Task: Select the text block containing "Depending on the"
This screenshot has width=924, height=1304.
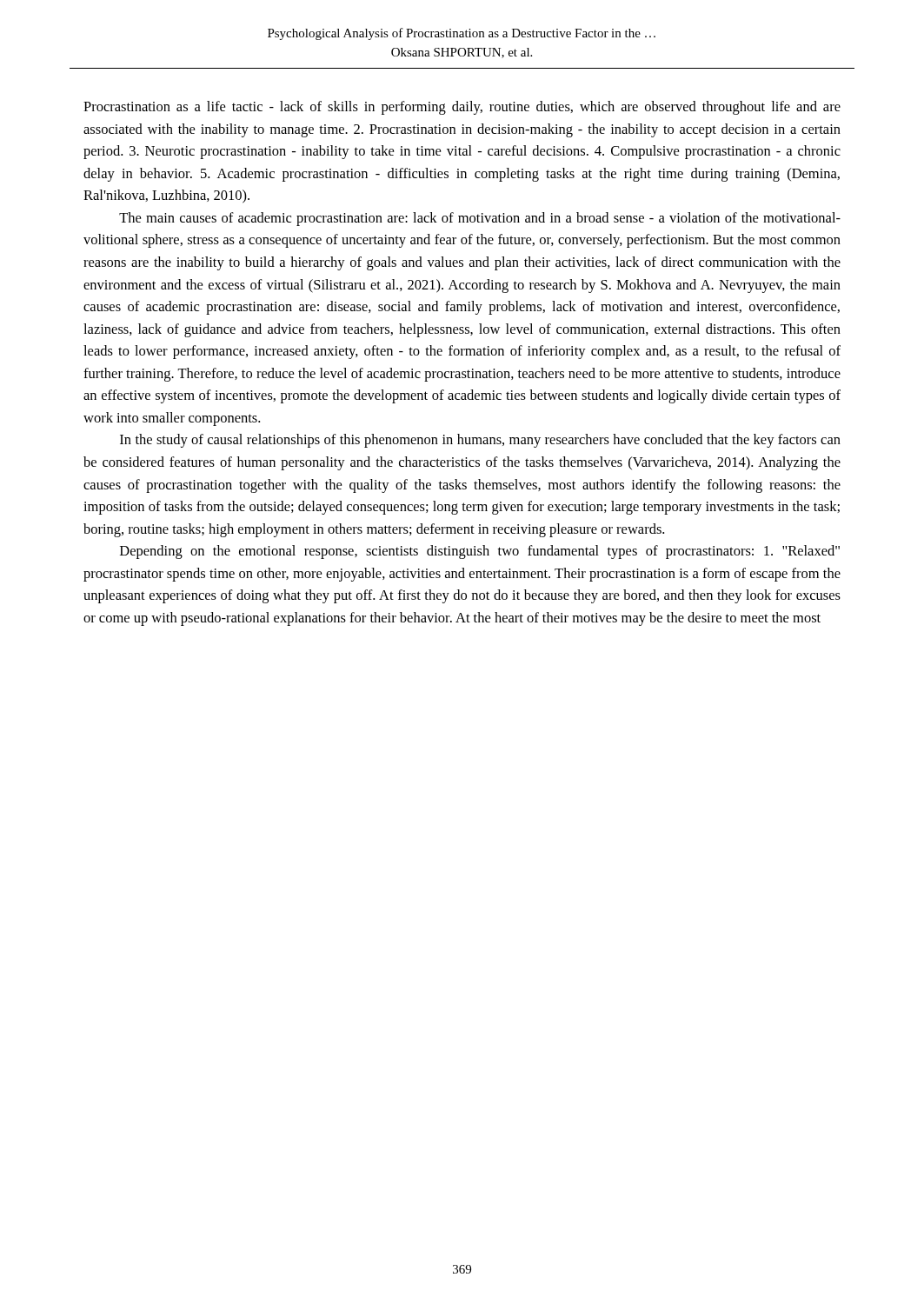Action: pos(462,585)
